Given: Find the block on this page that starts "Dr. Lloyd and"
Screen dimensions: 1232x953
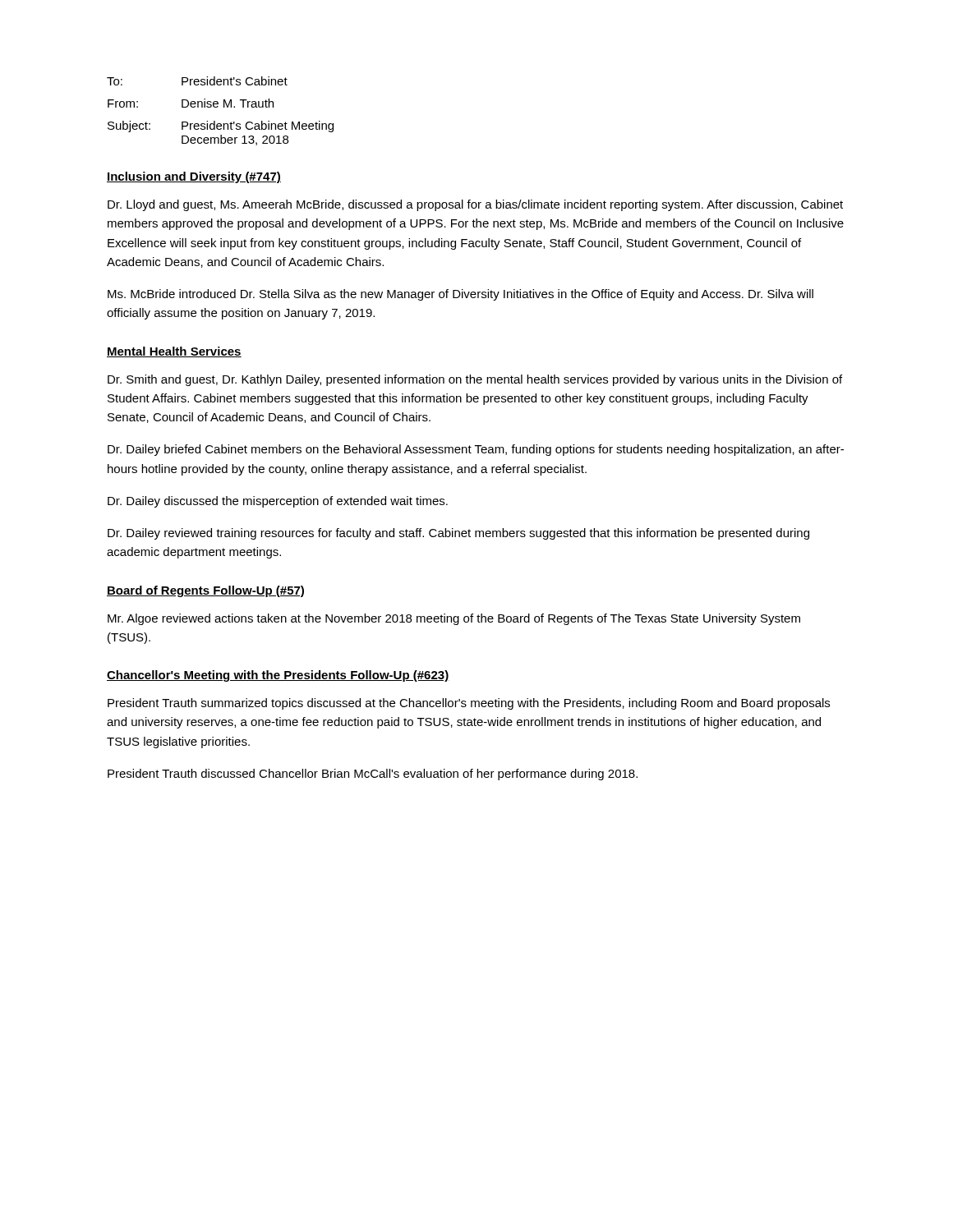Looking at the screenshot, I should click(x=475, y=233).
